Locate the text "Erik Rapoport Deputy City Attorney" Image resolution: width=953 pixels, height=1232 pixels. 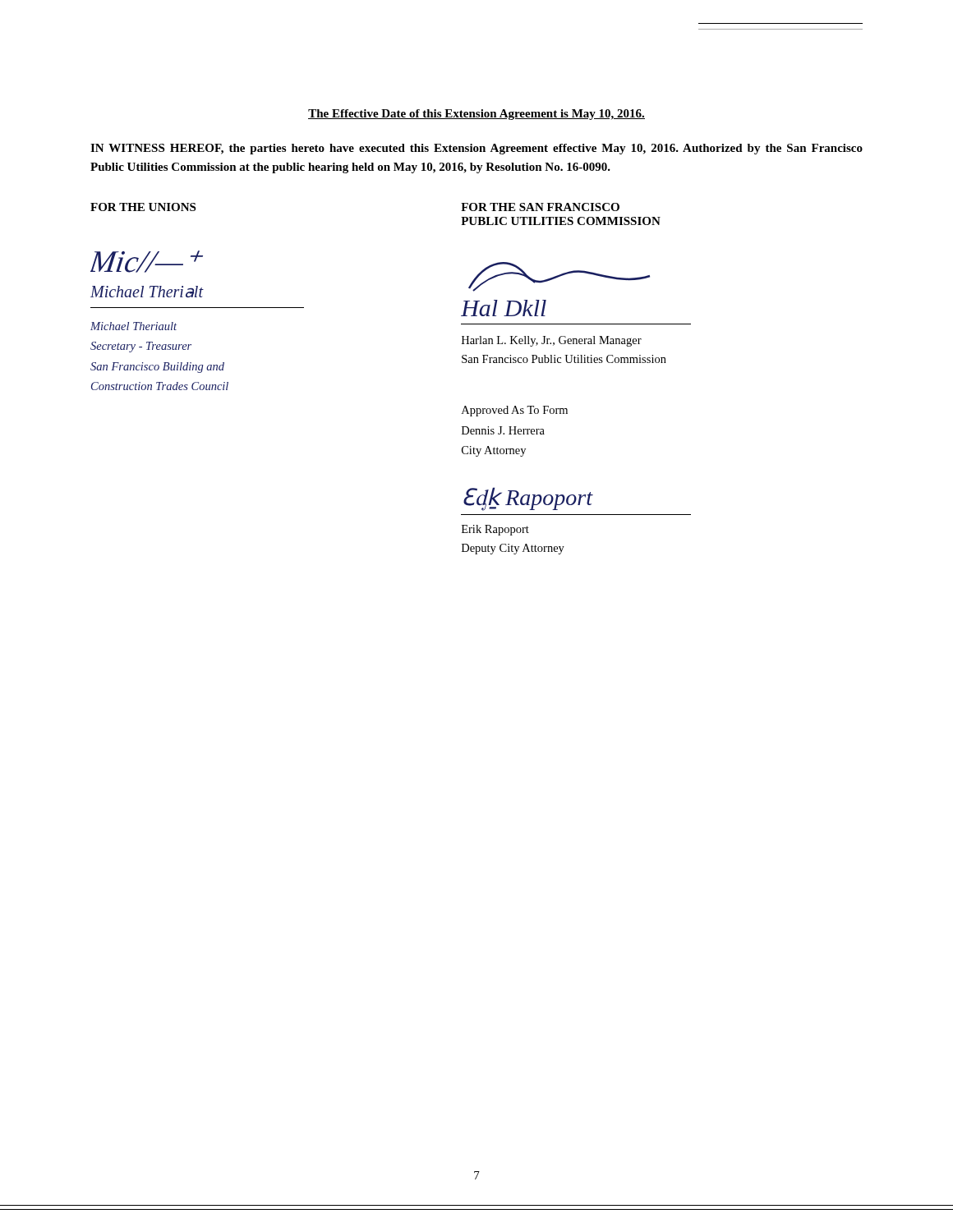(x=513, y=538)
